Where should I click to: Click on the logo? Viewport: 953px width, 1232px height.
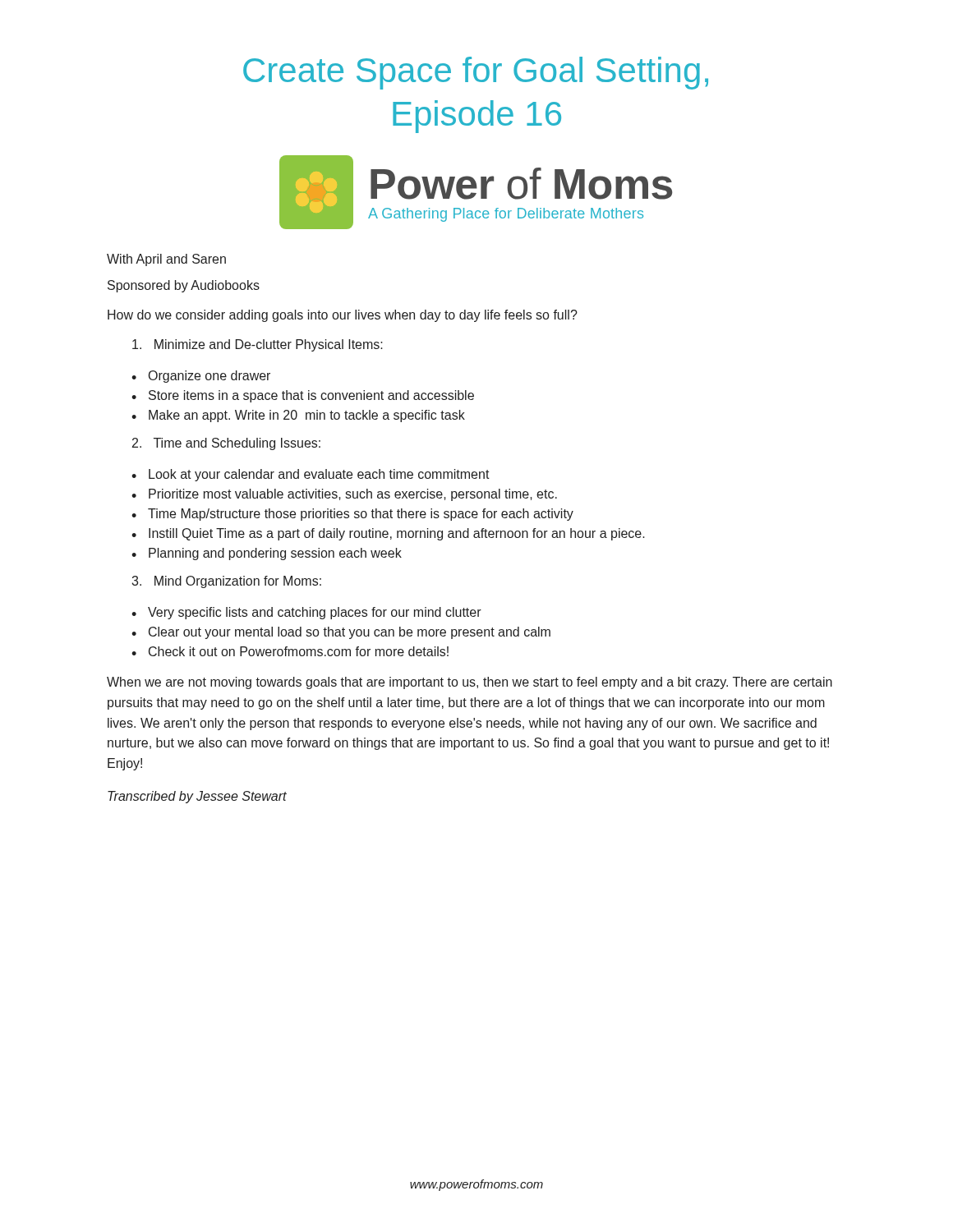coord(476,192)
